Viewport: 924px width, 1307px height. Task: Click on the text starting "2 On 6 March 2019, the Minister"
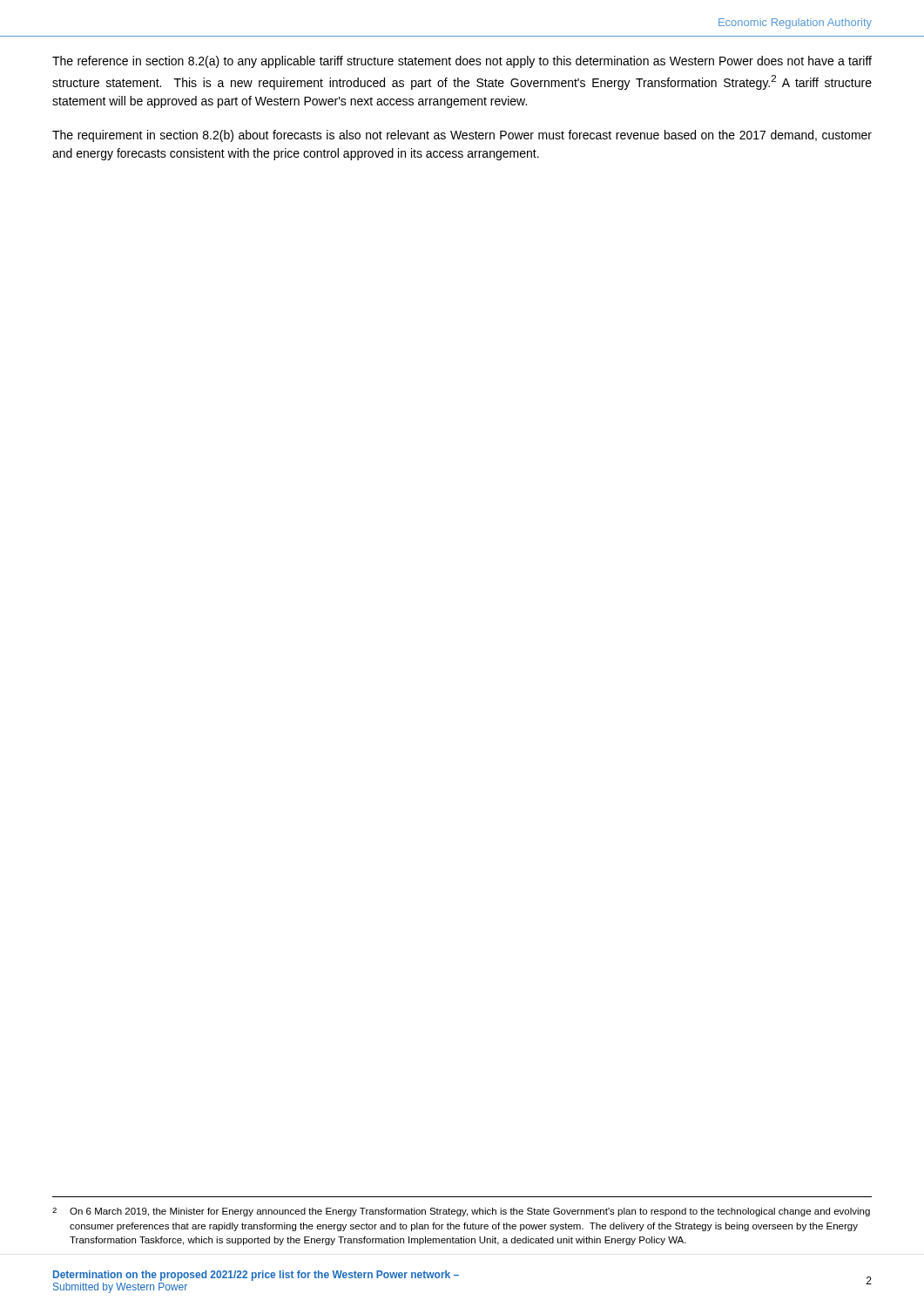click(462, 1226)
